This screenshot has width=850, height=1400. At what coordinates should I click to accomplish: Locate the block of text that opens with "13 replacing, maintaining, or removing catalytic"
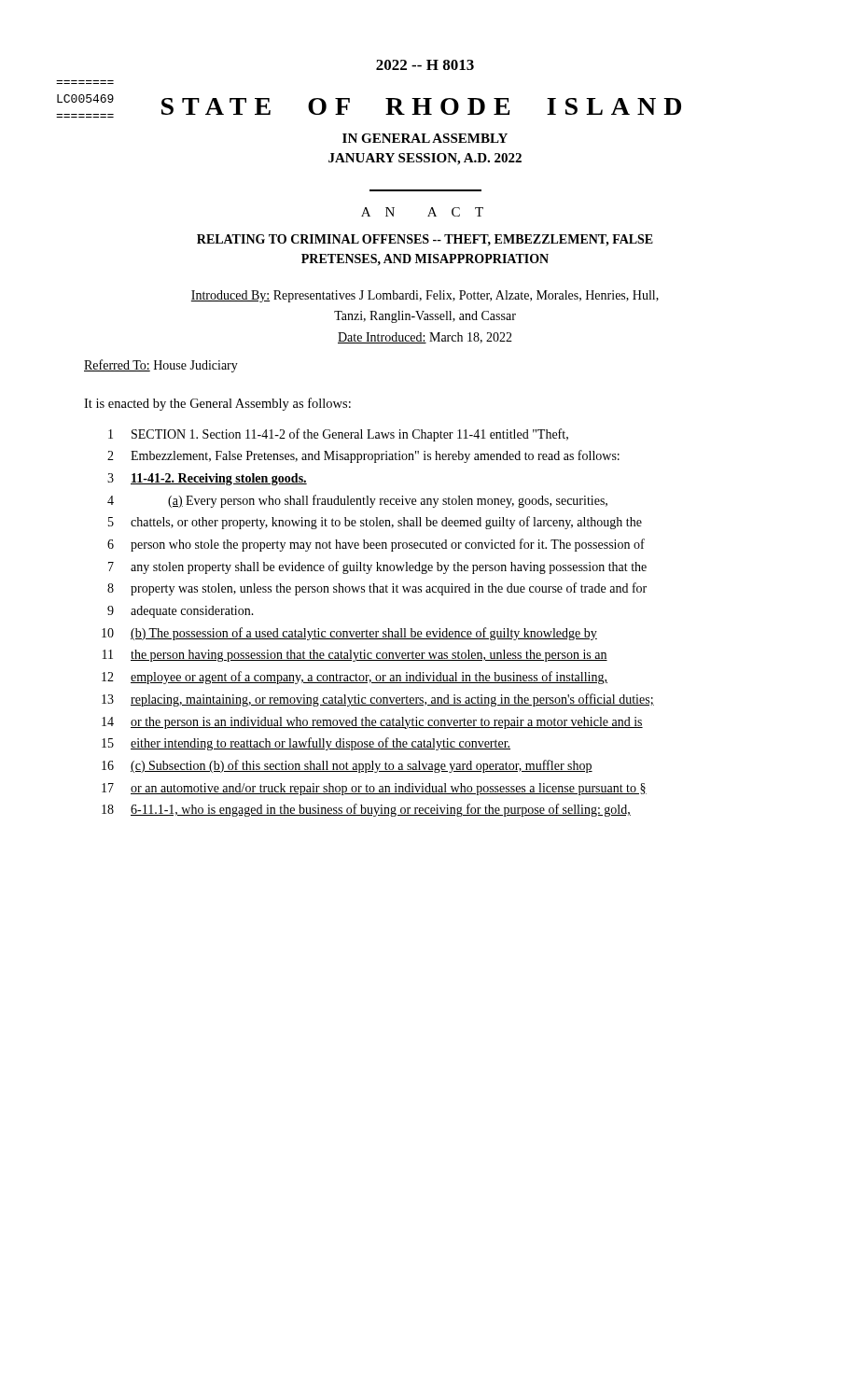point(425,700)
